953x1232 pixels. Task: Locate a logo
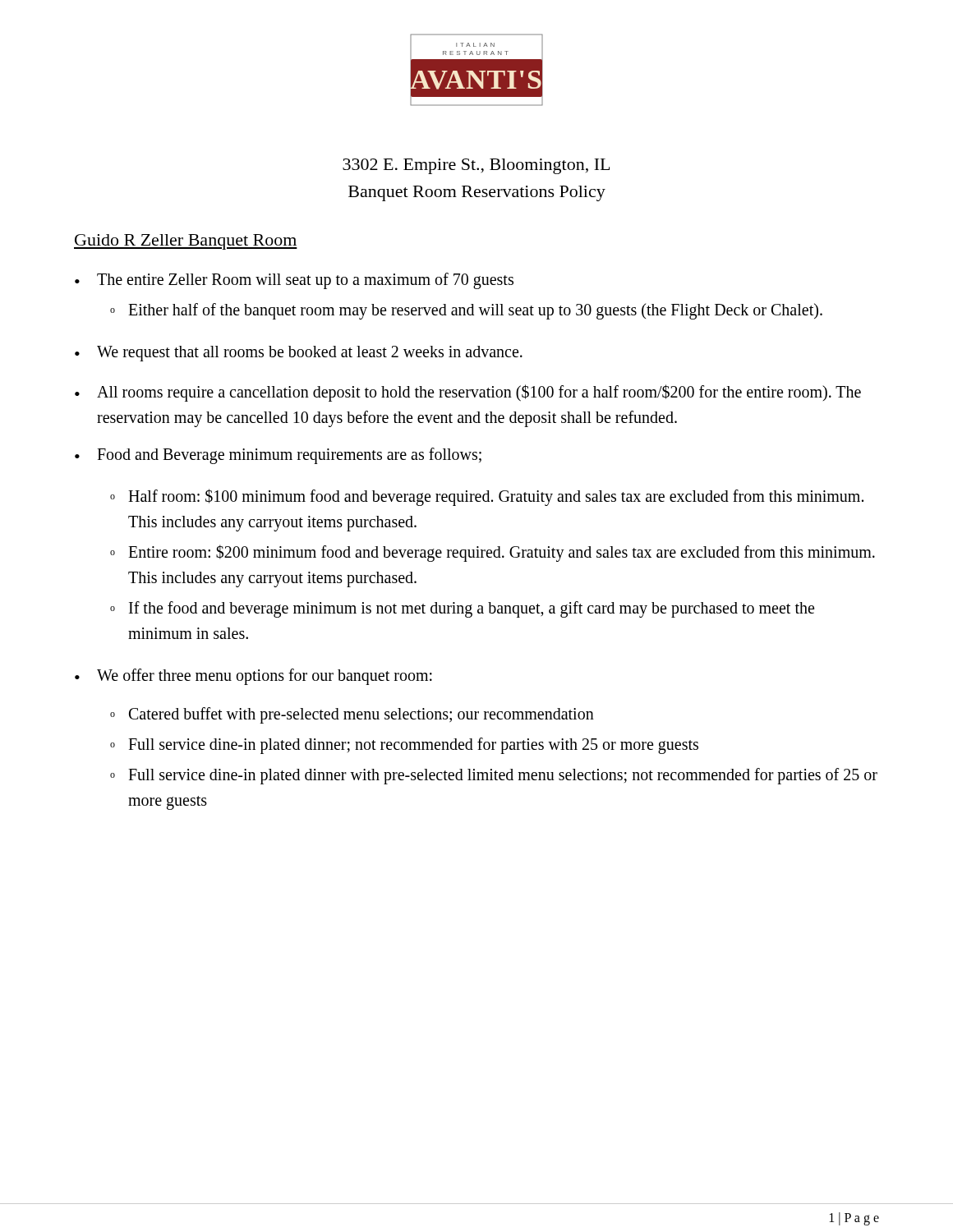click(x=476, y=55)
